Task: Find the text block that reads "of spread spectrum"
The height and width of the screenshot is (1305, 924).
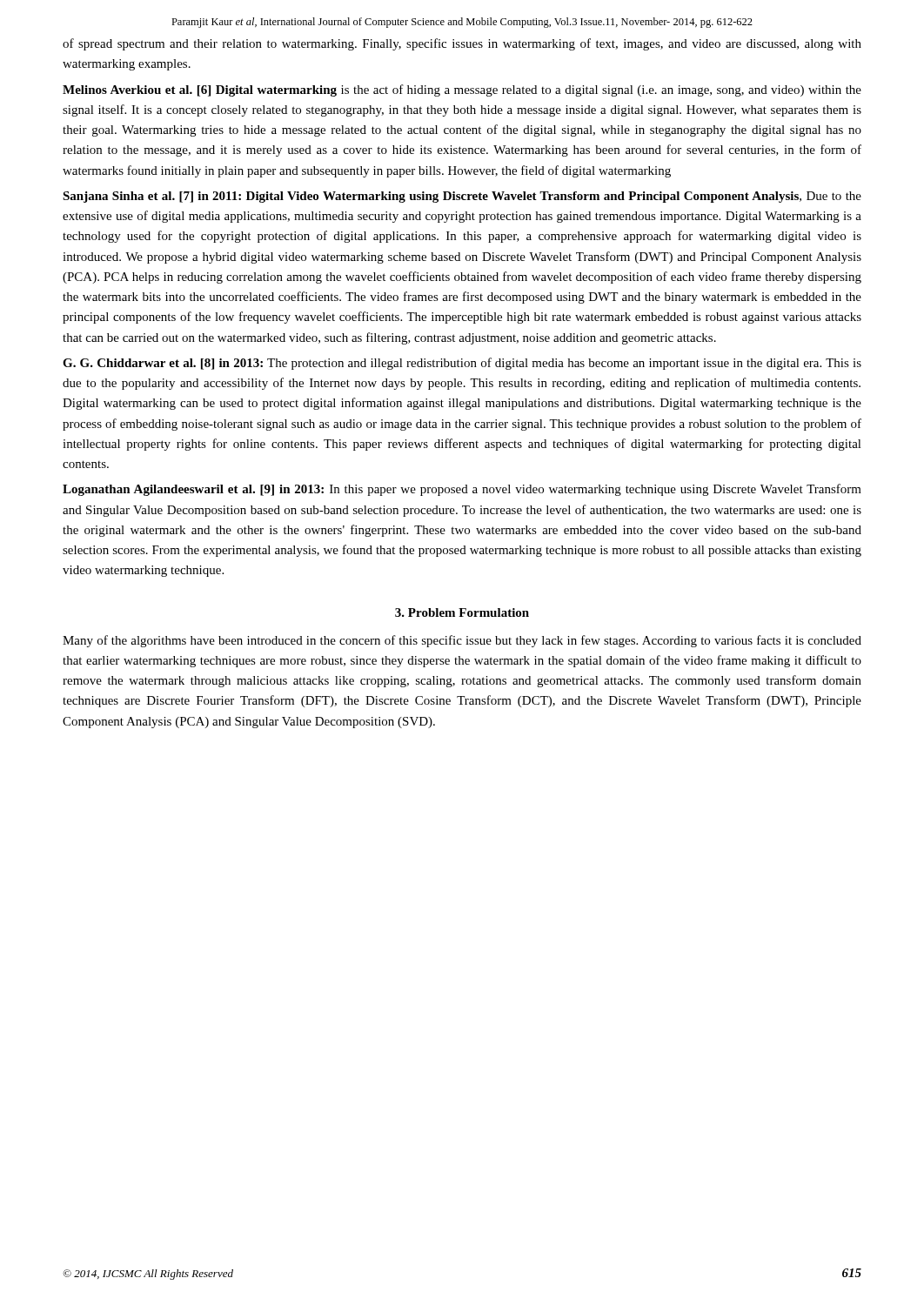Action: coord(462,54)
